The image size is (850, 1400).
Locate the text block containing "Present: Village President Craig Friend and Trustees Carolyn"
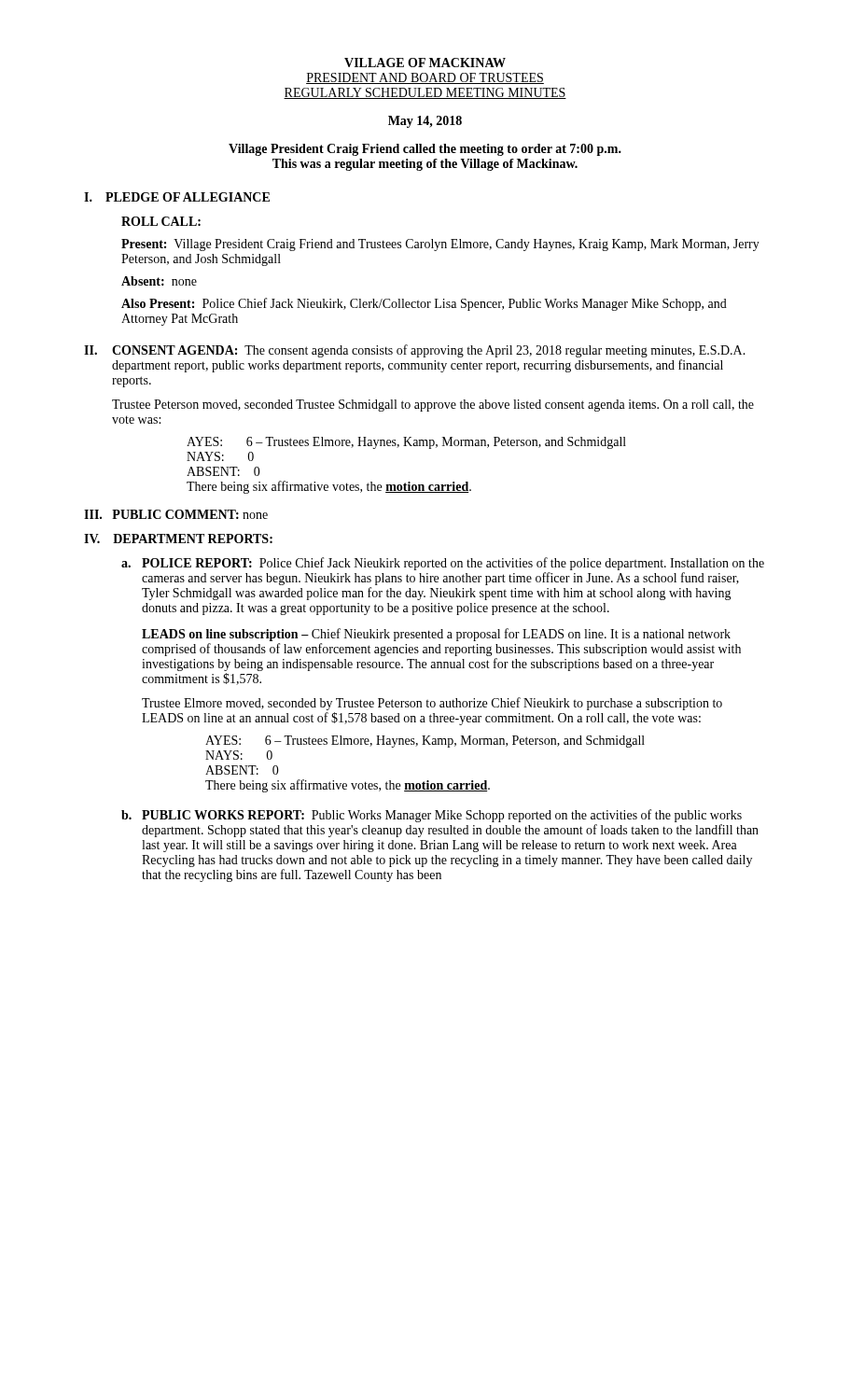click(x=440, y=252)
